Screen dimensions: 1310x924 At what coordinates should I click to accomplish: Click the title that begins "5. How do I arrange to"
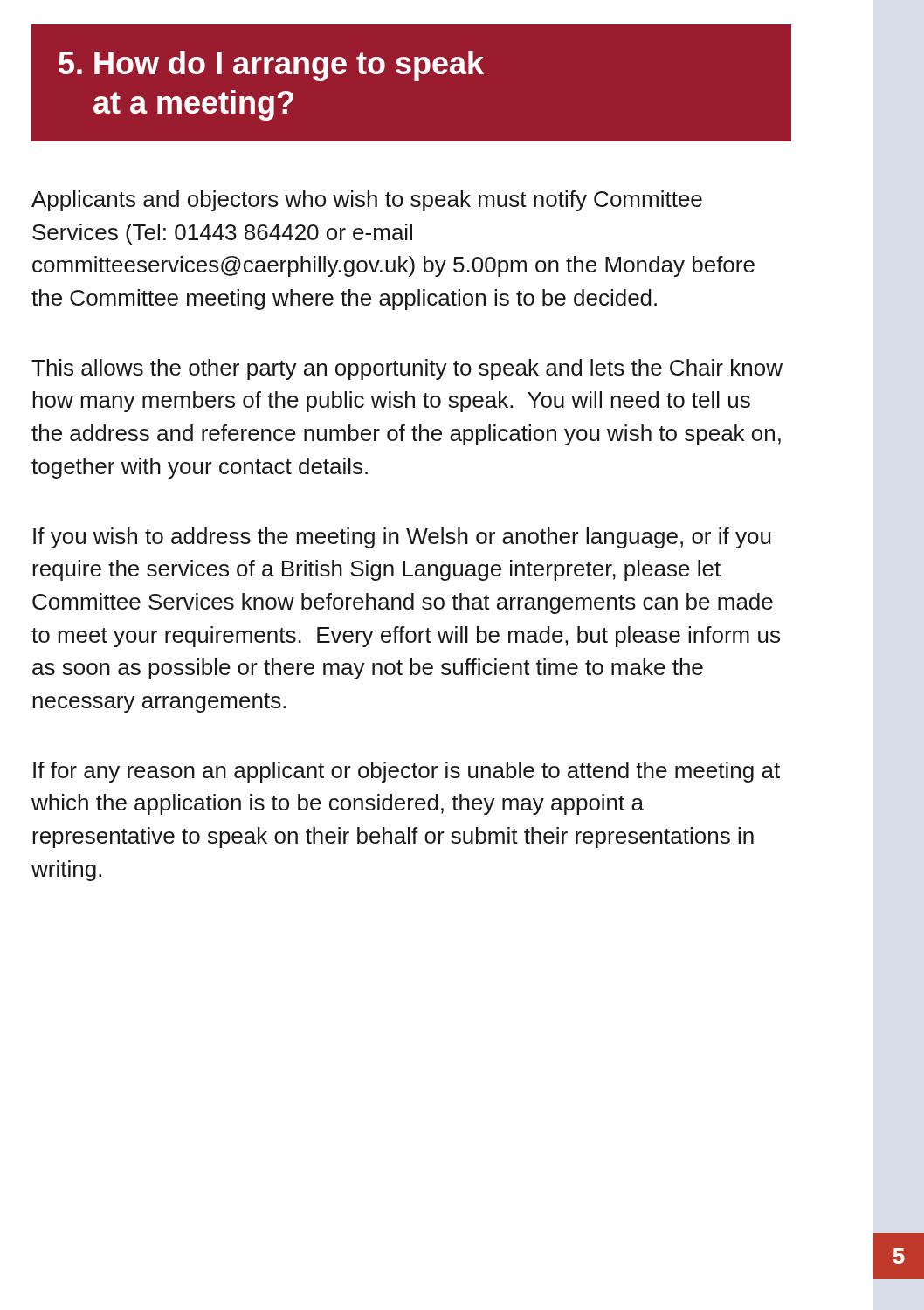(x=411, y=83)
